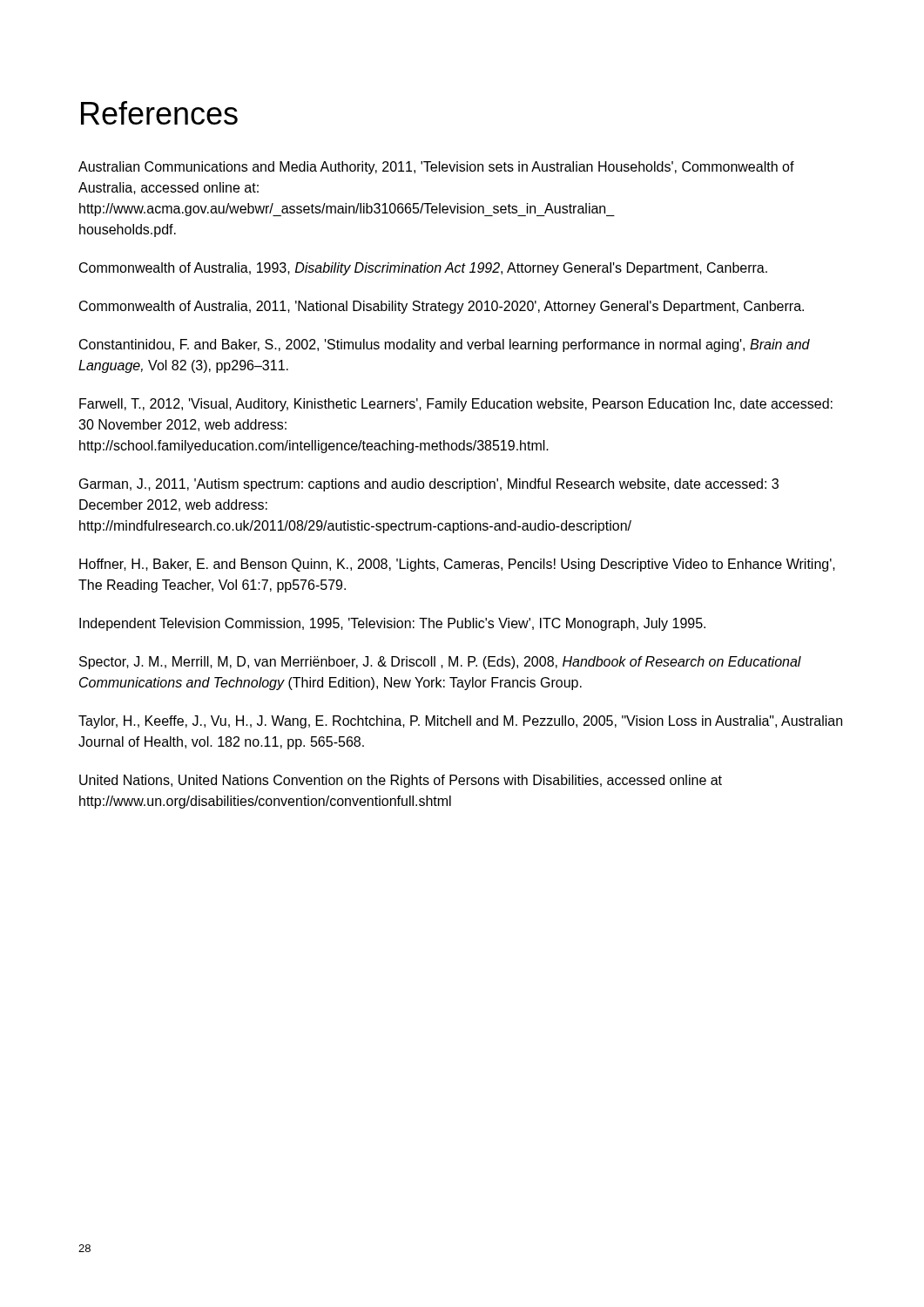Find the block on this page that starts "Independent Television Commission, 1995, 'Television: The Public's View',"
The height and width of the screenshot is (1307, 924).
[x=393, y=623]
